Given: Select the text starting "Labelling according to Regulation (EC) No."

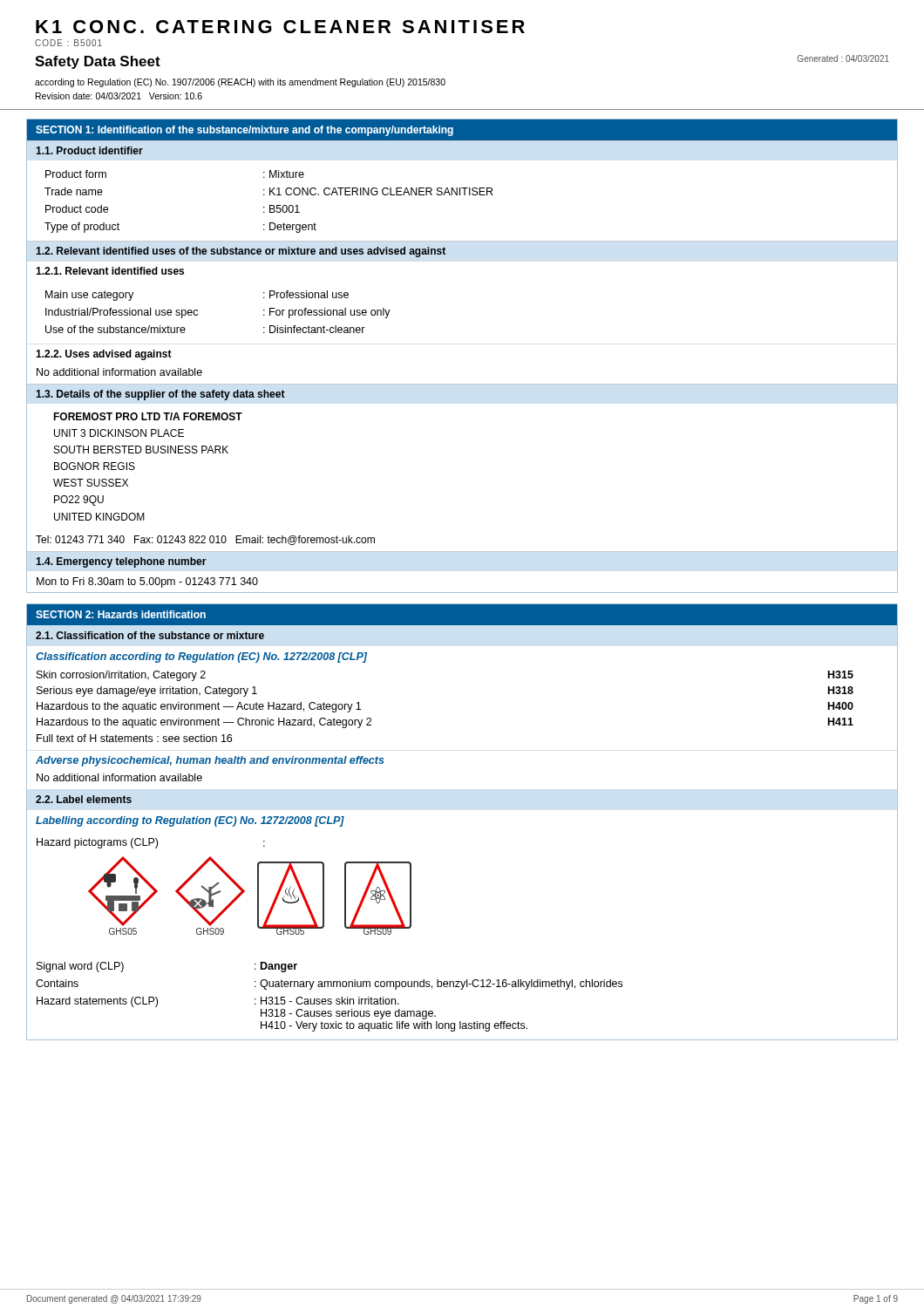Looking at the screenshot, I should (x=190, y=820).
